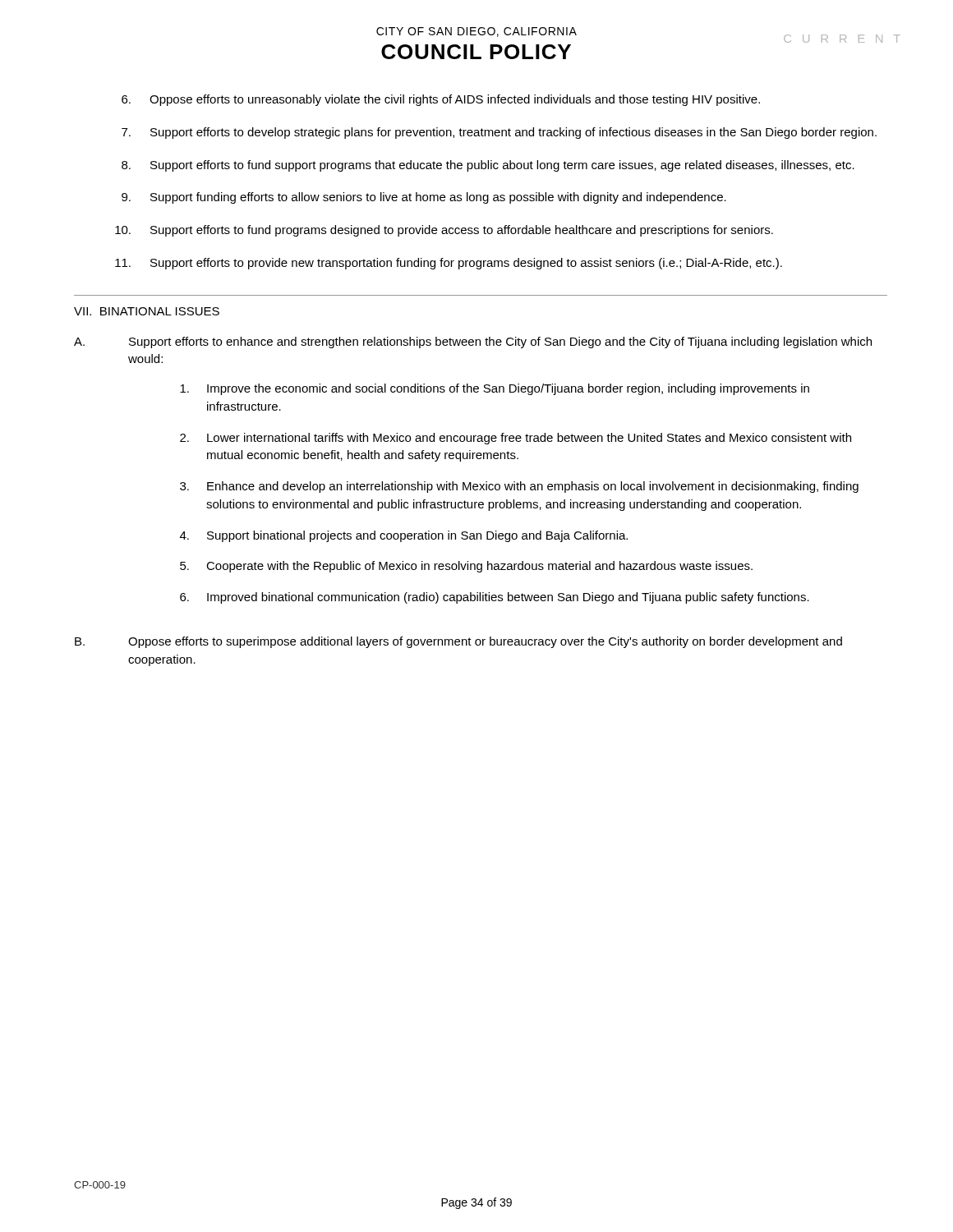The width and height of the screenshot is (953, 1232).
Task: Locate the list item with the text "7. Support efforts"
Action: tap(481, 132)
